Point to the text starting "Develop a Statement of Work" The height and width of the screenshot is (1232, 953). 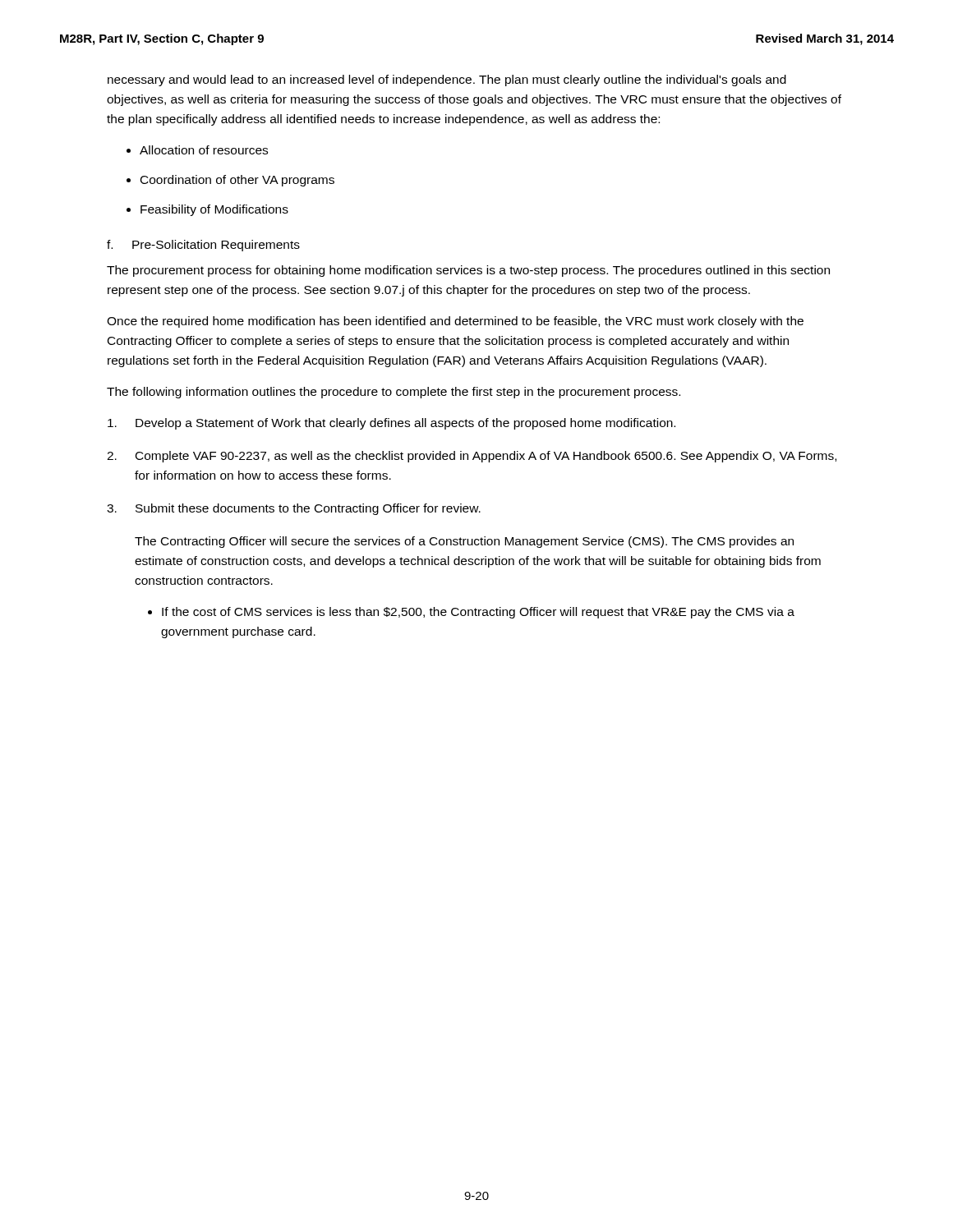tap(476, 423)
